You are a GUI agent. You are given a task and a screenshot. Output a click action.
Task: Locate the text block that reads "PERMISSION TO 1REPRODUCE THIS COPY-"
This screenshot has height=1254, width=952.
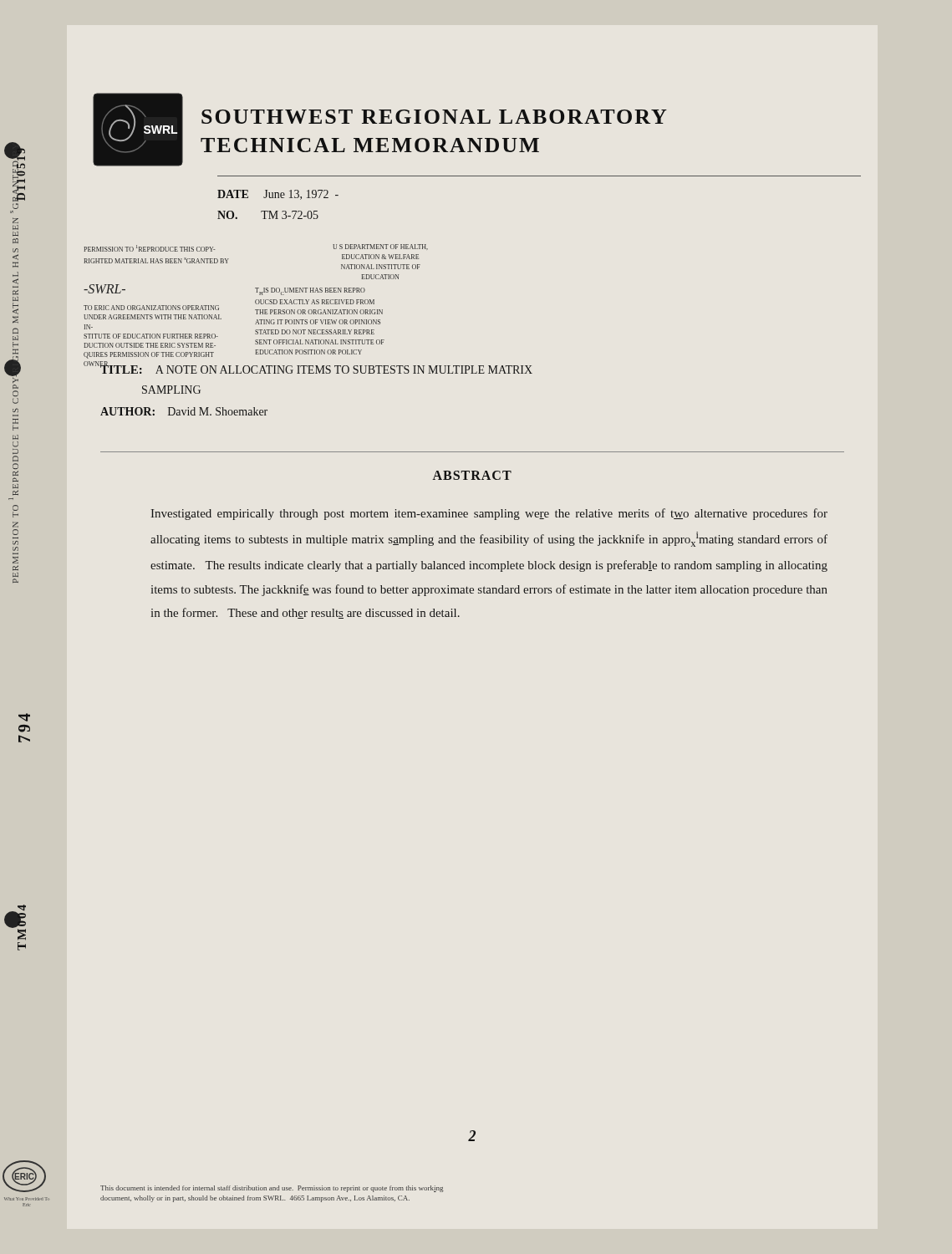[x=157, y=306]
